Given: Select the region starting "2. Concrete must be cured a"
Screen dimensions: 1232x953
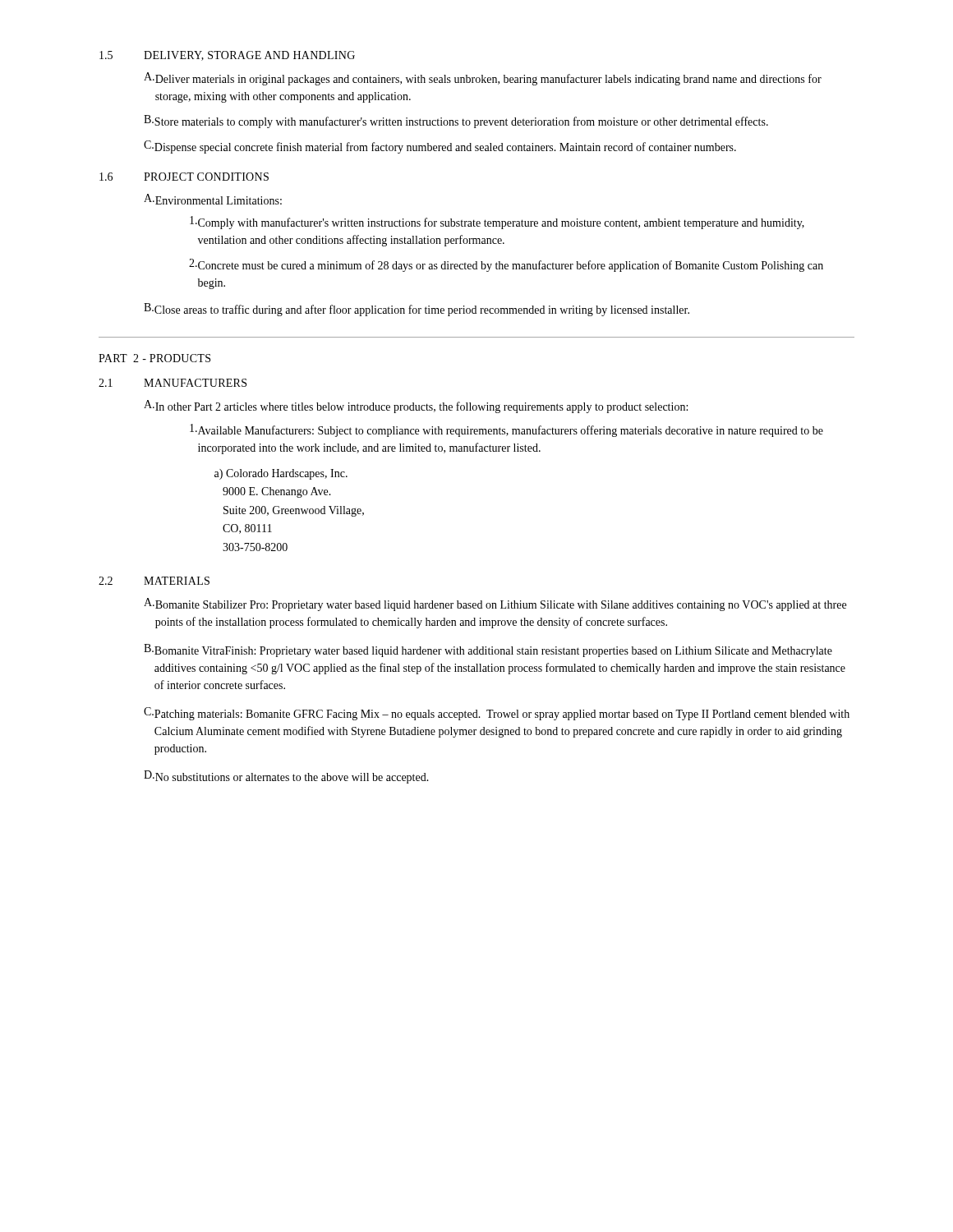Looking at the screenshot, I should pos(476,274).
